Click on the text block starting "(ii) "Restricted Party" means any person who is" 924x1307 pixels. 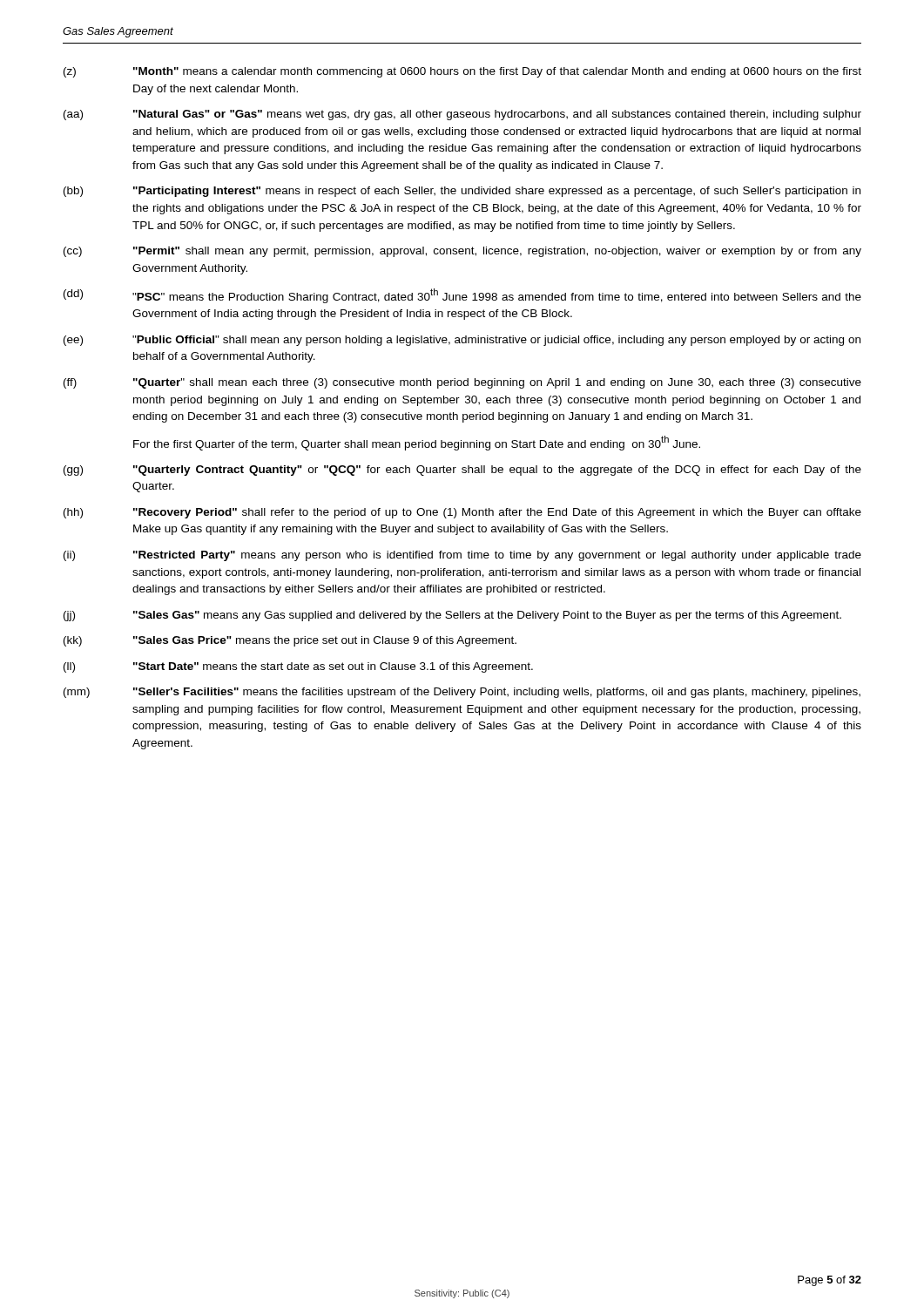pos(462,572)
